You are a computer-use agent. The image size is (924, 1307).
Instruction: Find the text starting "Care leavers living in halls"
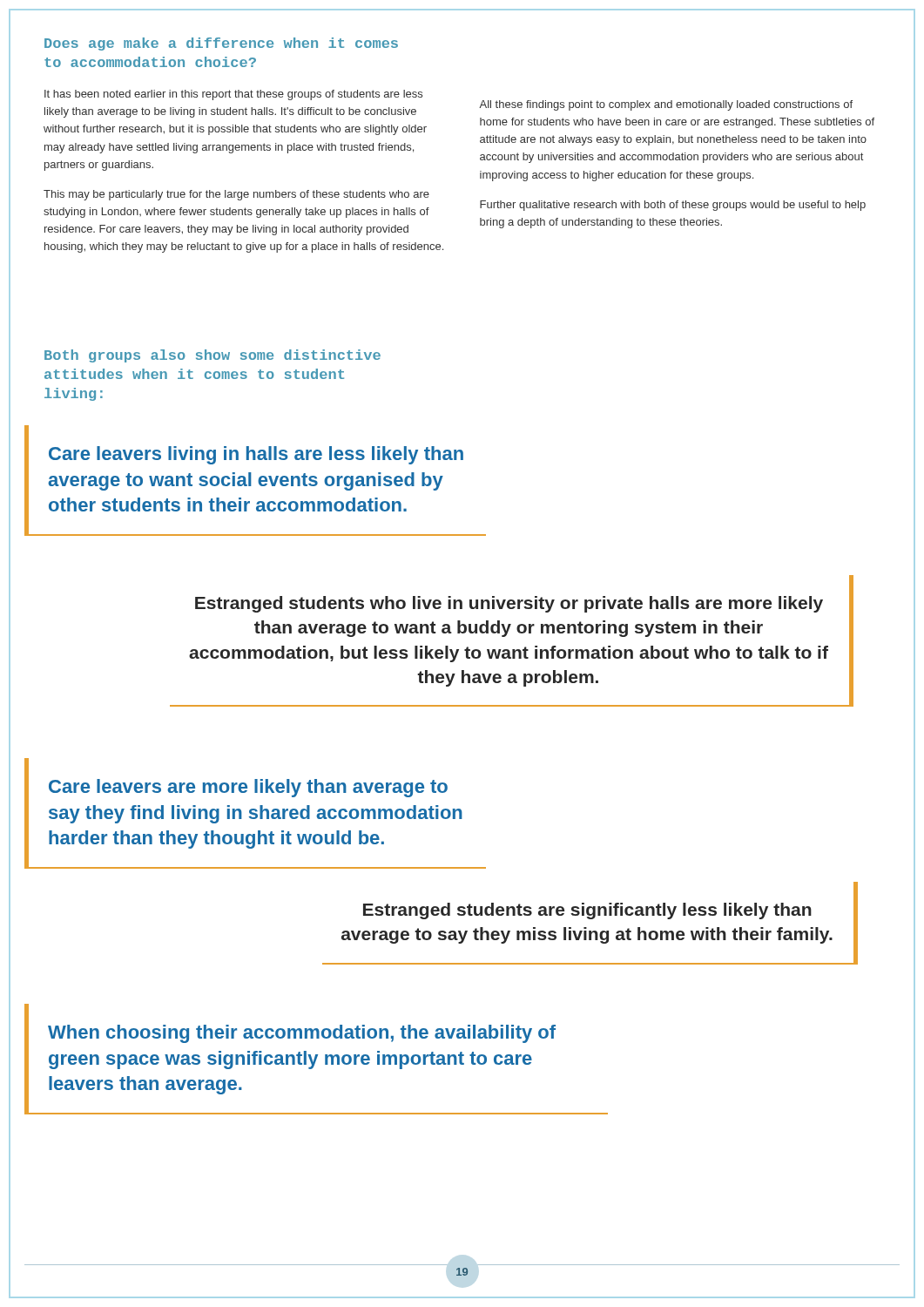(256, 479)
